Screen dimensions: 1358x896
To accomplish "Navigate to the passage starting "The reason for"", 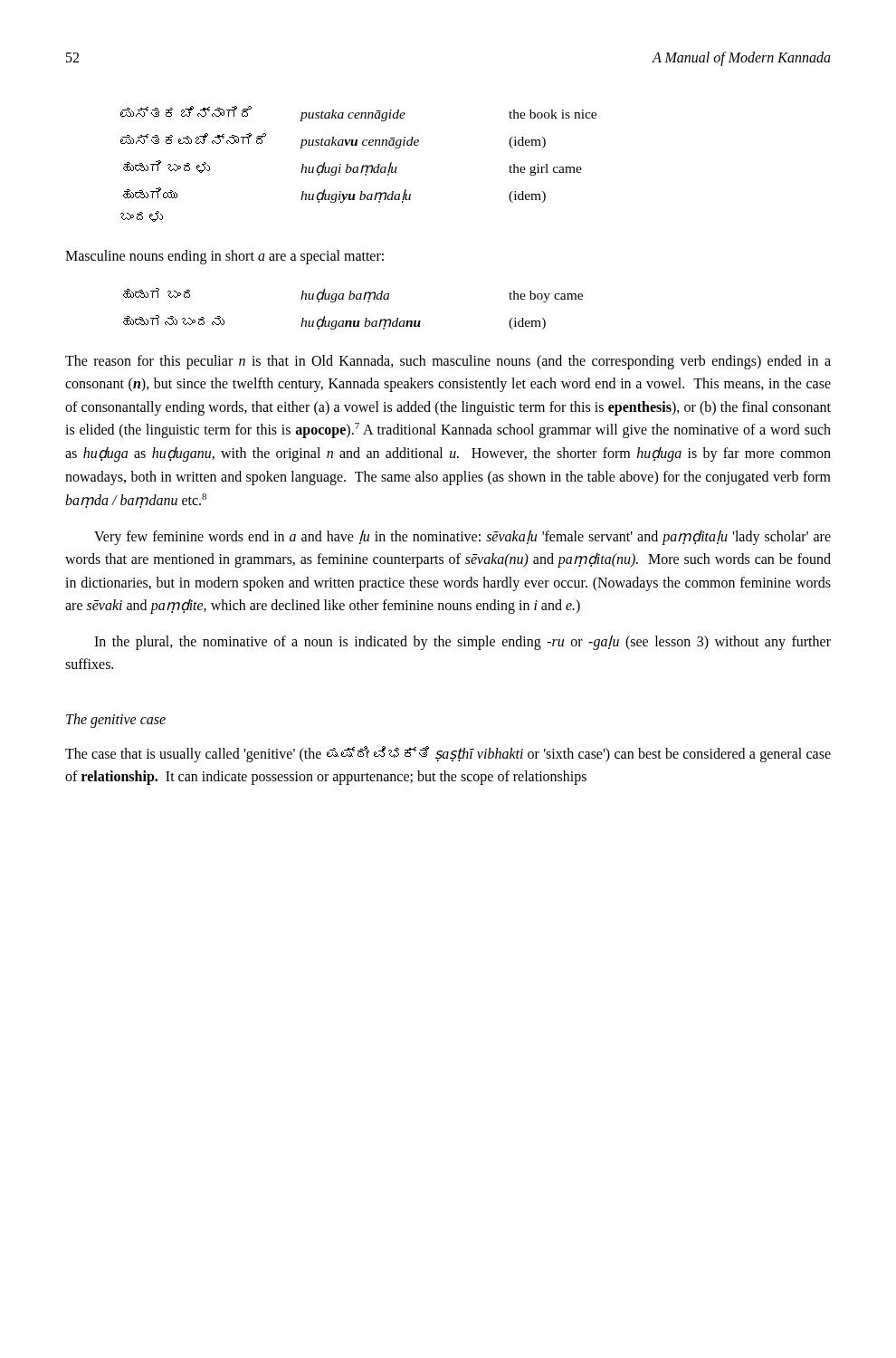I will click(x=448, y=430).
